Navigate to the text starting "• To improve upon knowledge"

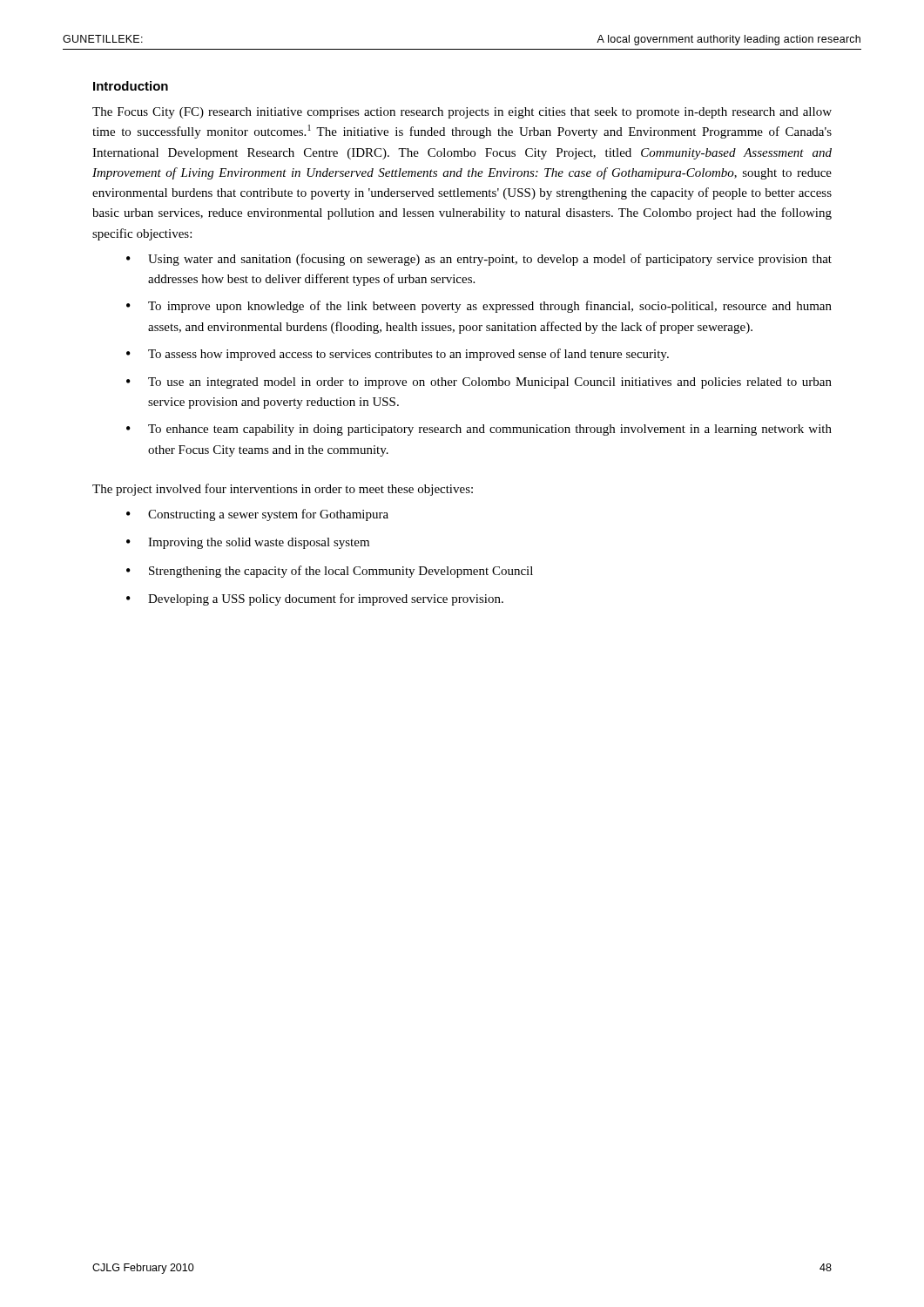479,317
